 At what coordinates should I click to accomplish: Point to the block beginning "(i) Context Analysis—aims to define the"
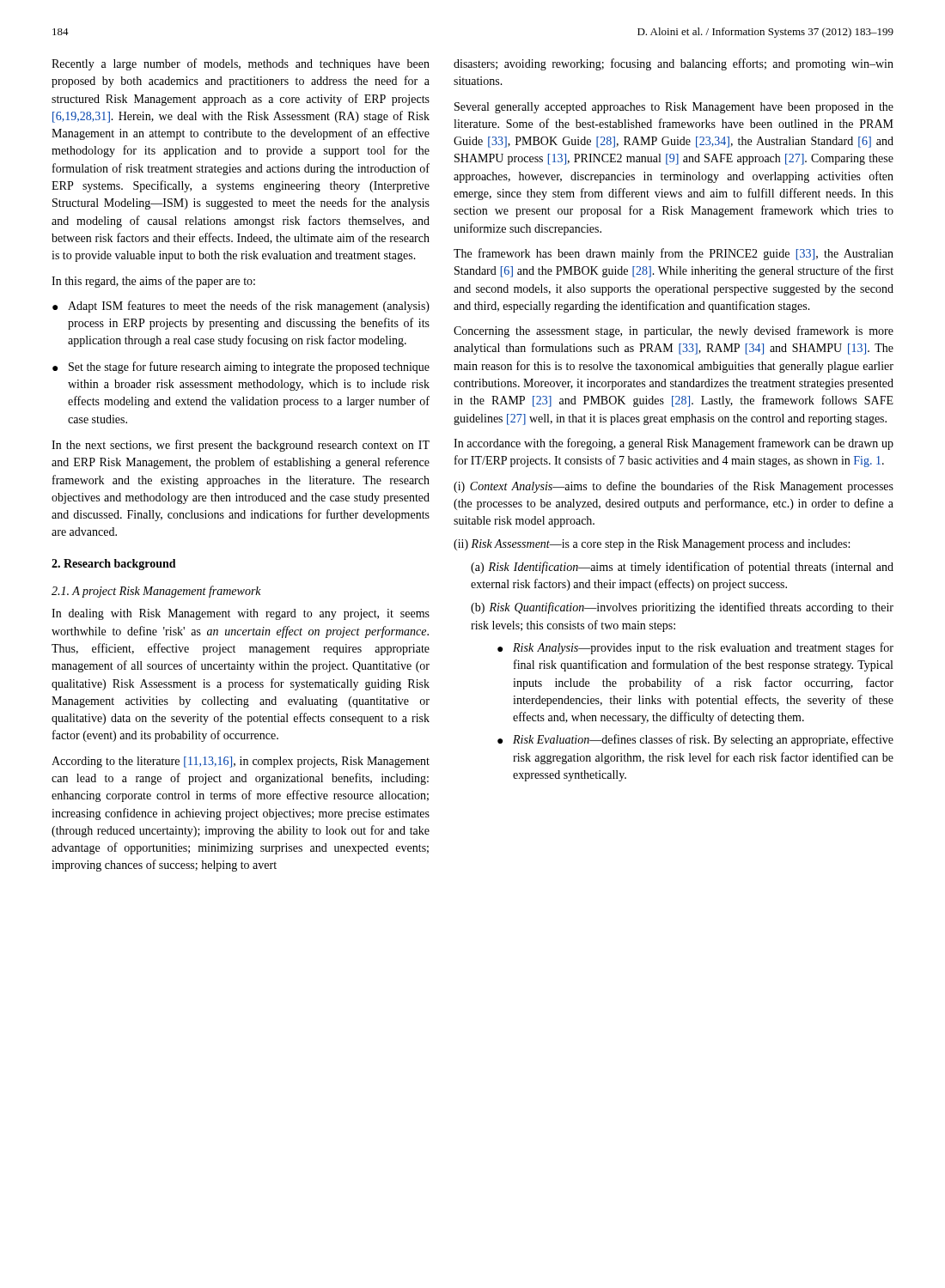point(674,503)
